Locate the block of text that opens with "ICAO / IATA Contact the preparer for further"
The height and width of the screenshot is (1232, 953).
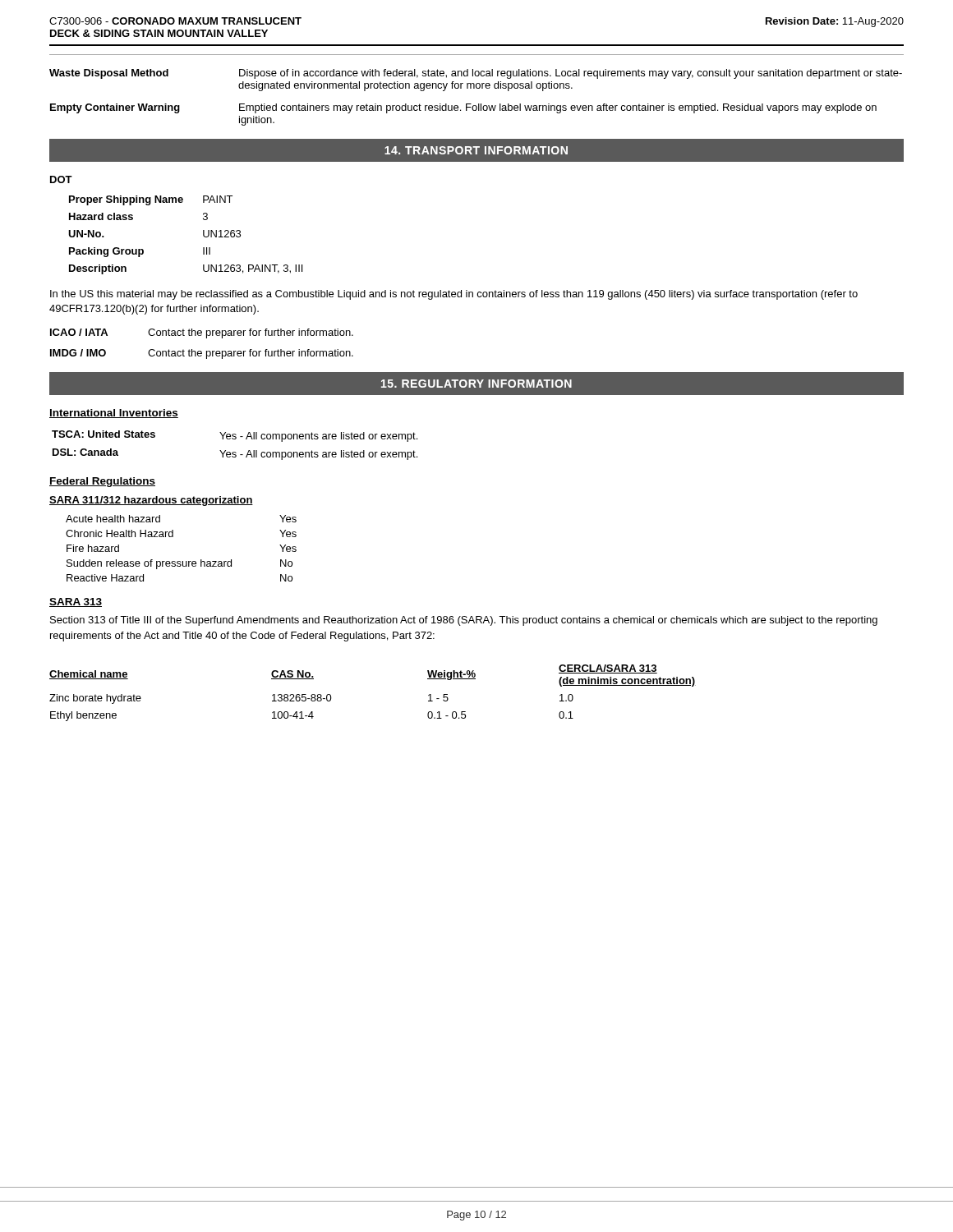coord(202,333)
